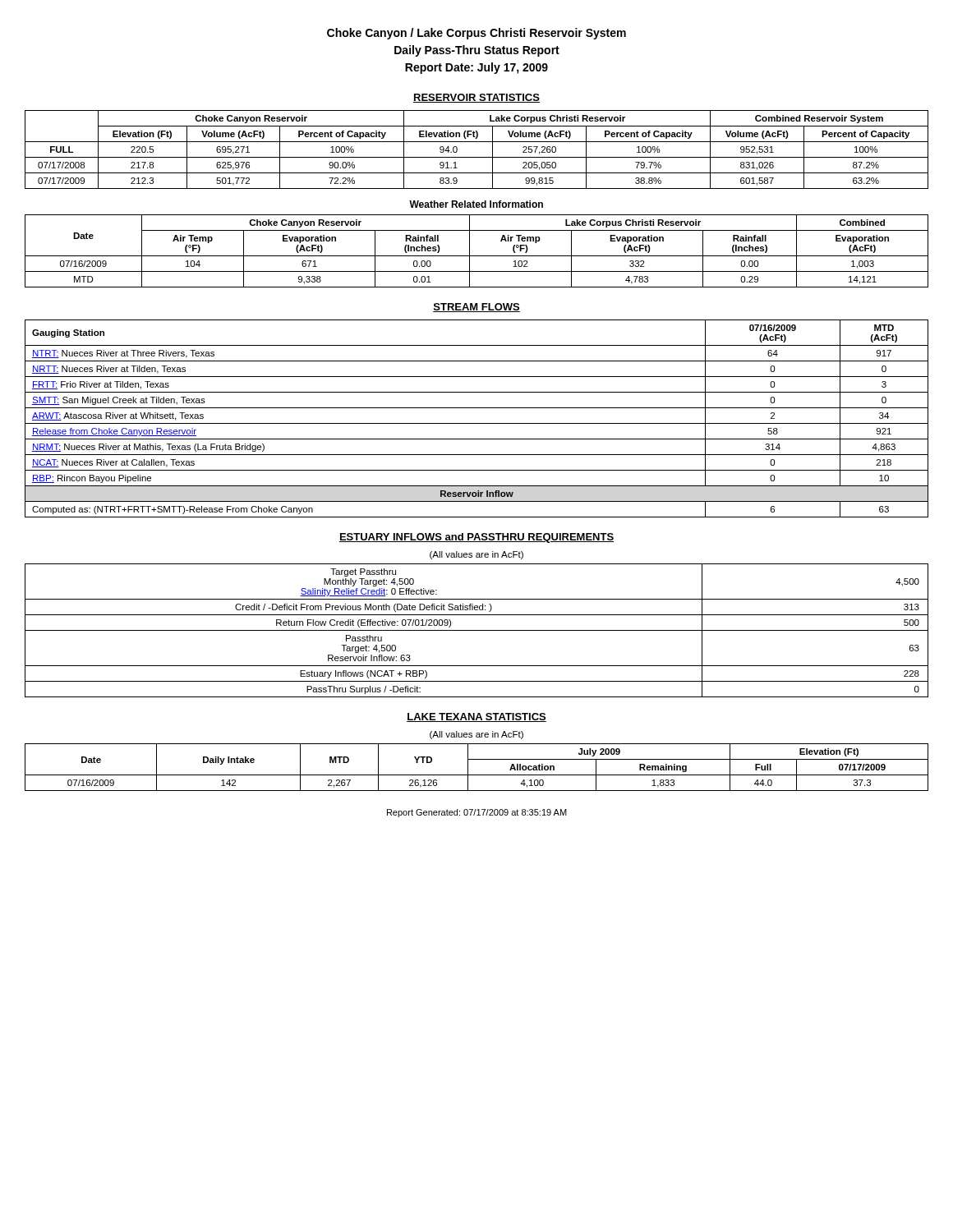Select the table that reads "Gauging Station"

476,418
